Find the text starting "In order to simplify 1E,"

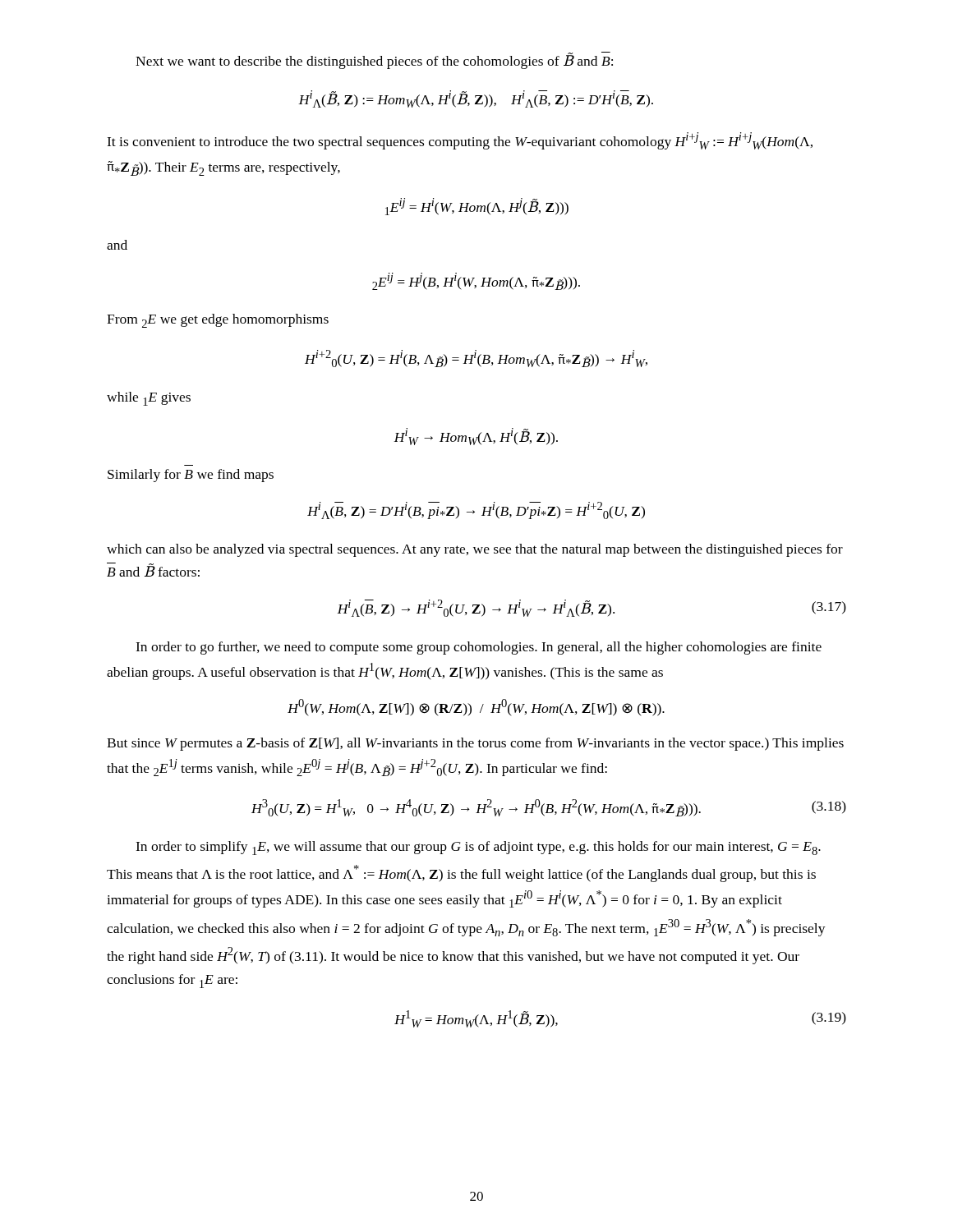[476, 914]
